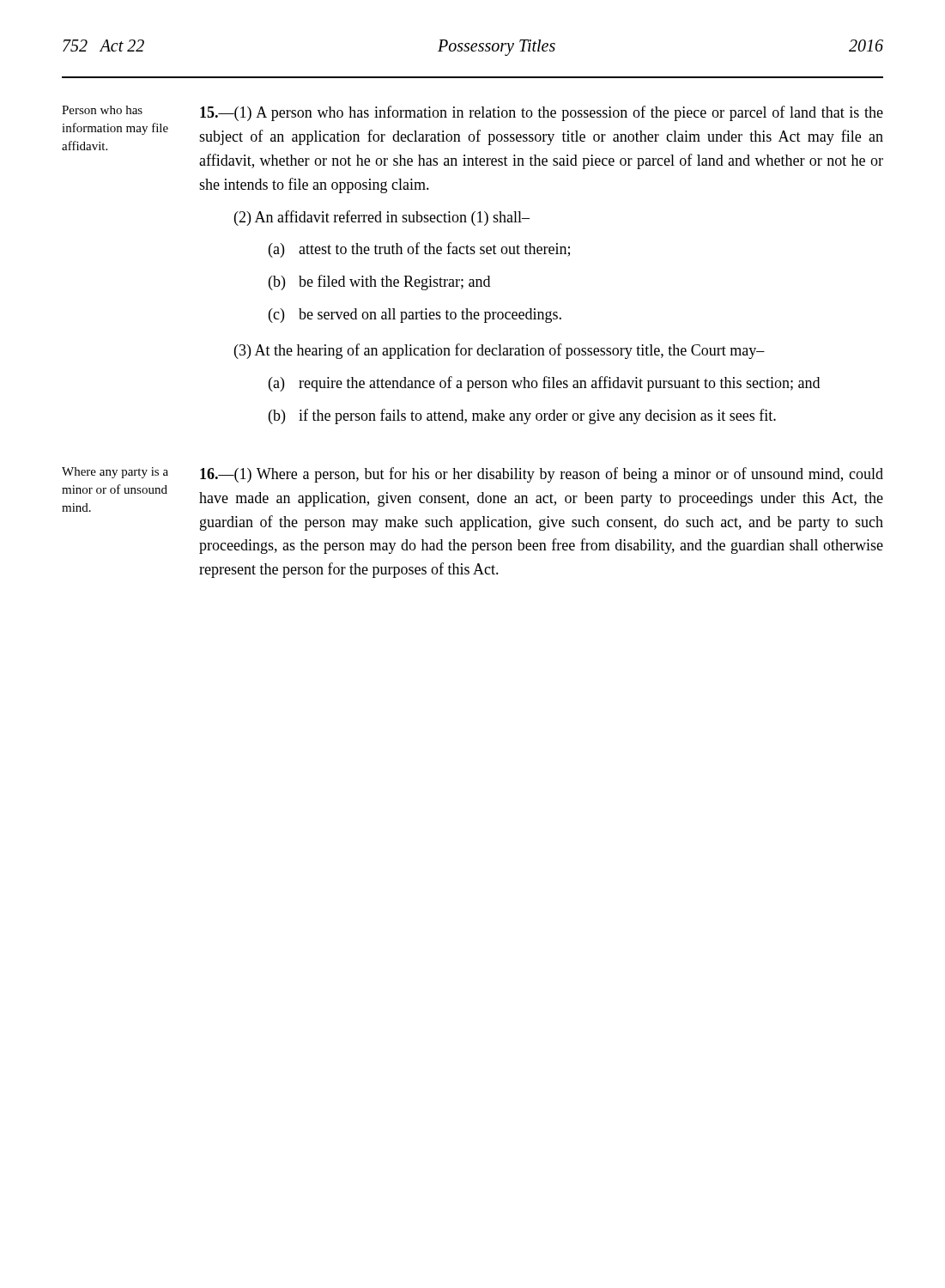Locate the block of text that opens with "—(1) A person"
945x1288 pixels.
541,148
